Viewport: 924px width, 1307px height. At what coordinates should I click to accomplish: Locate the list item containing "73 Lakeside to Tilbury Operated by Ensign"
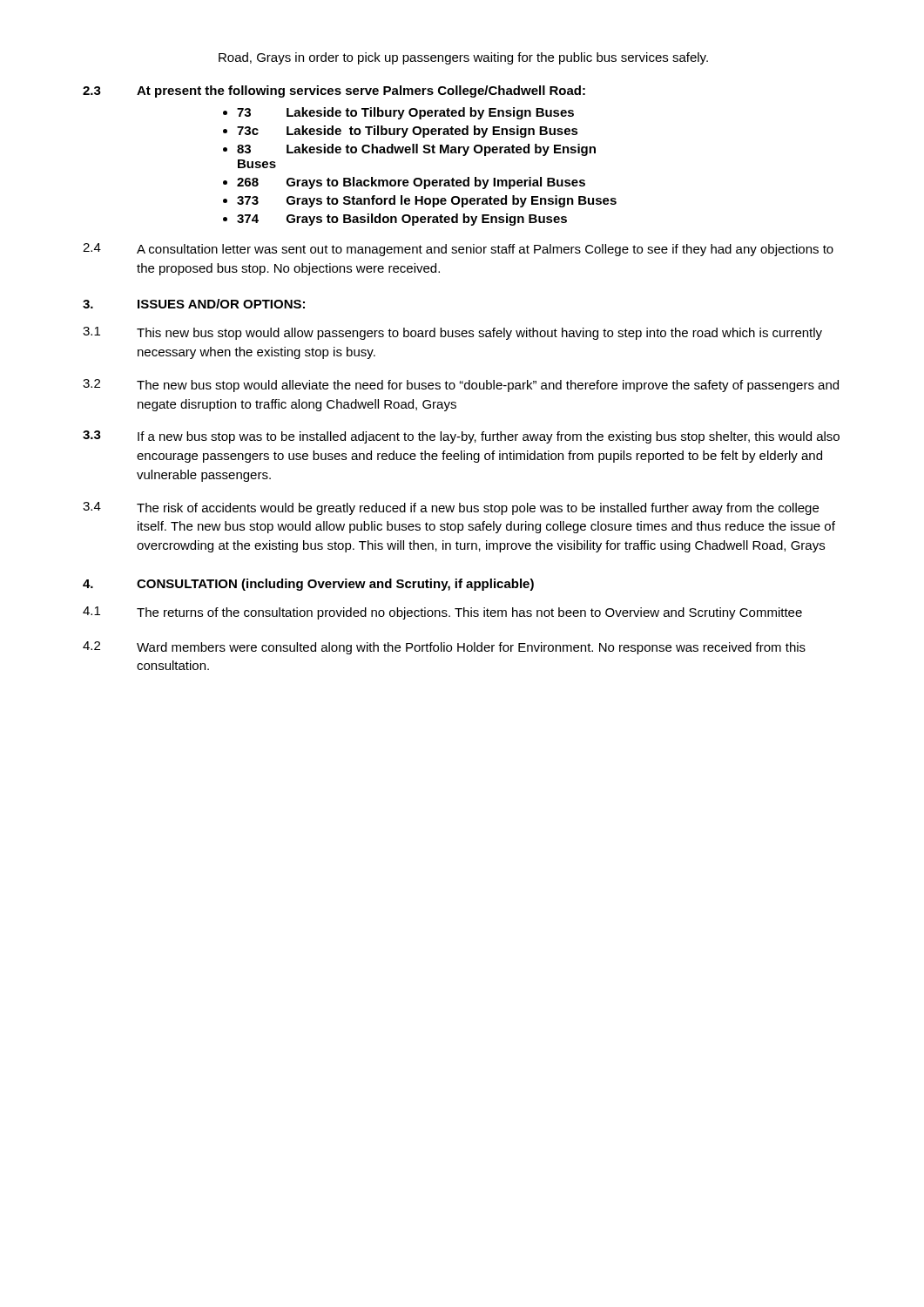click(406, 112)
